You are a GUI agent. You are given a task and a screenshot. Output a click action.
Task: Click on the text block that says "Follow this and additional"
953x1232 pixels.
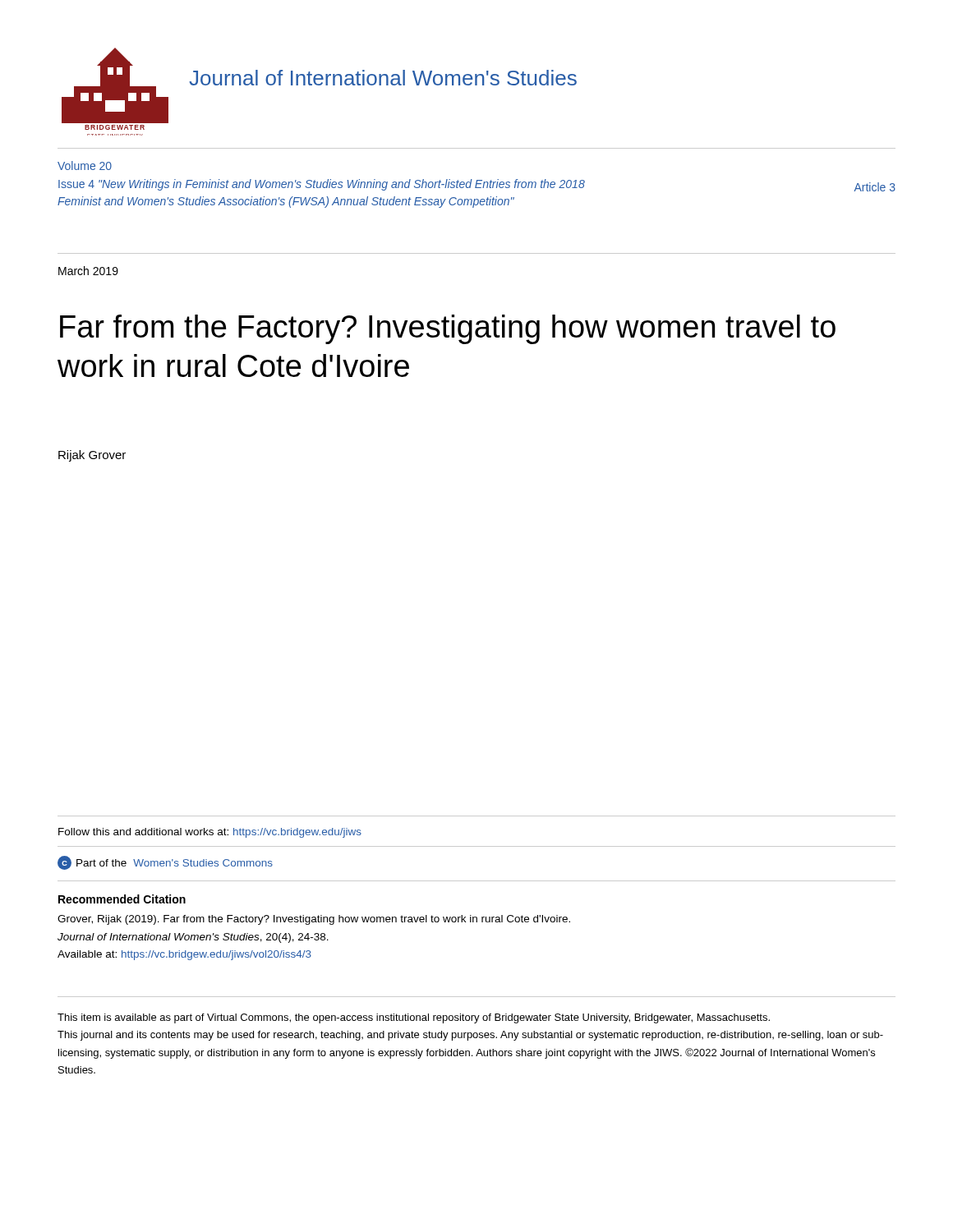[x=209, y=832]
